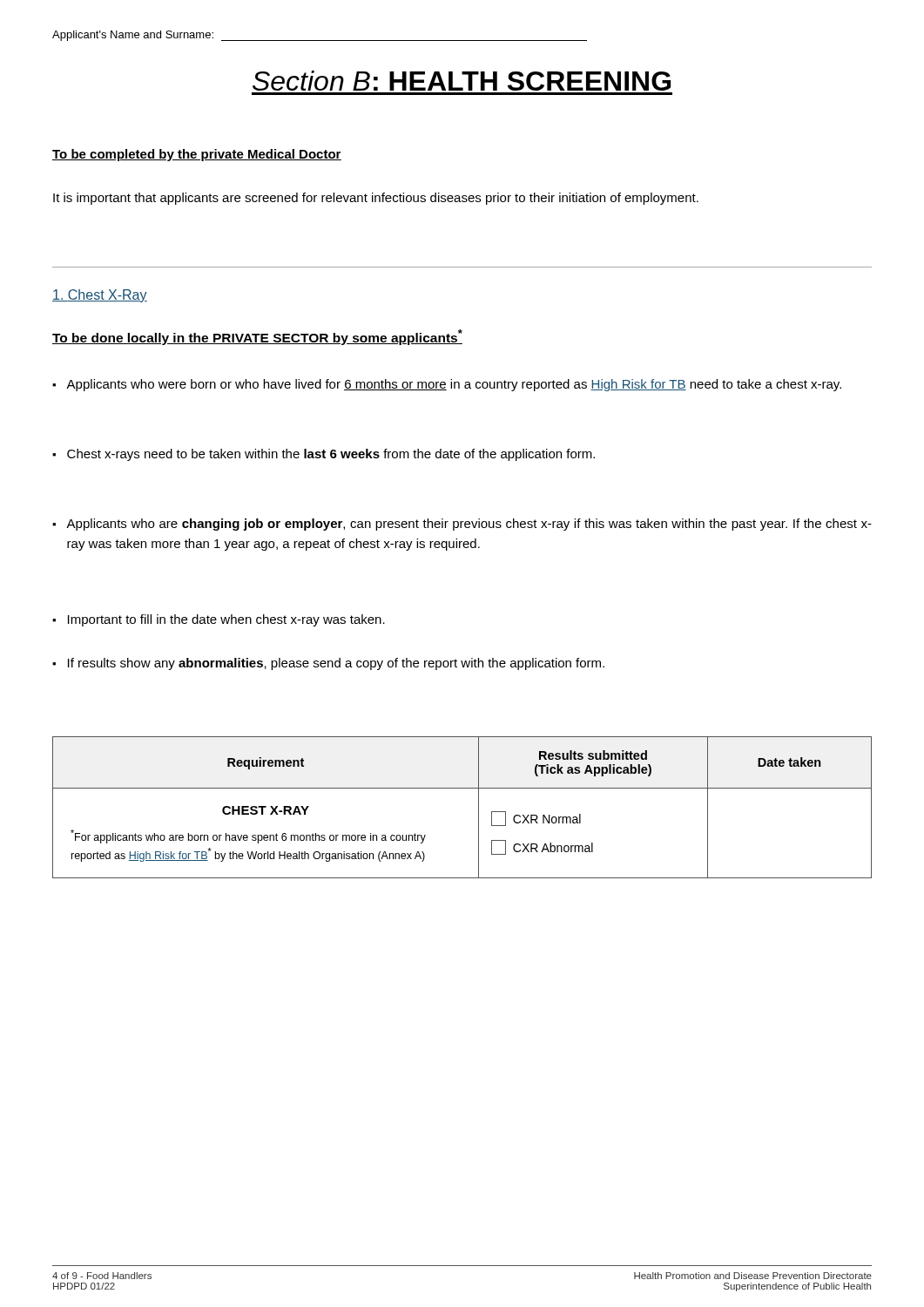
Task: Find the list item with the text "▪ Applicants who are changing job or"
Action: (x=462, y=534)
